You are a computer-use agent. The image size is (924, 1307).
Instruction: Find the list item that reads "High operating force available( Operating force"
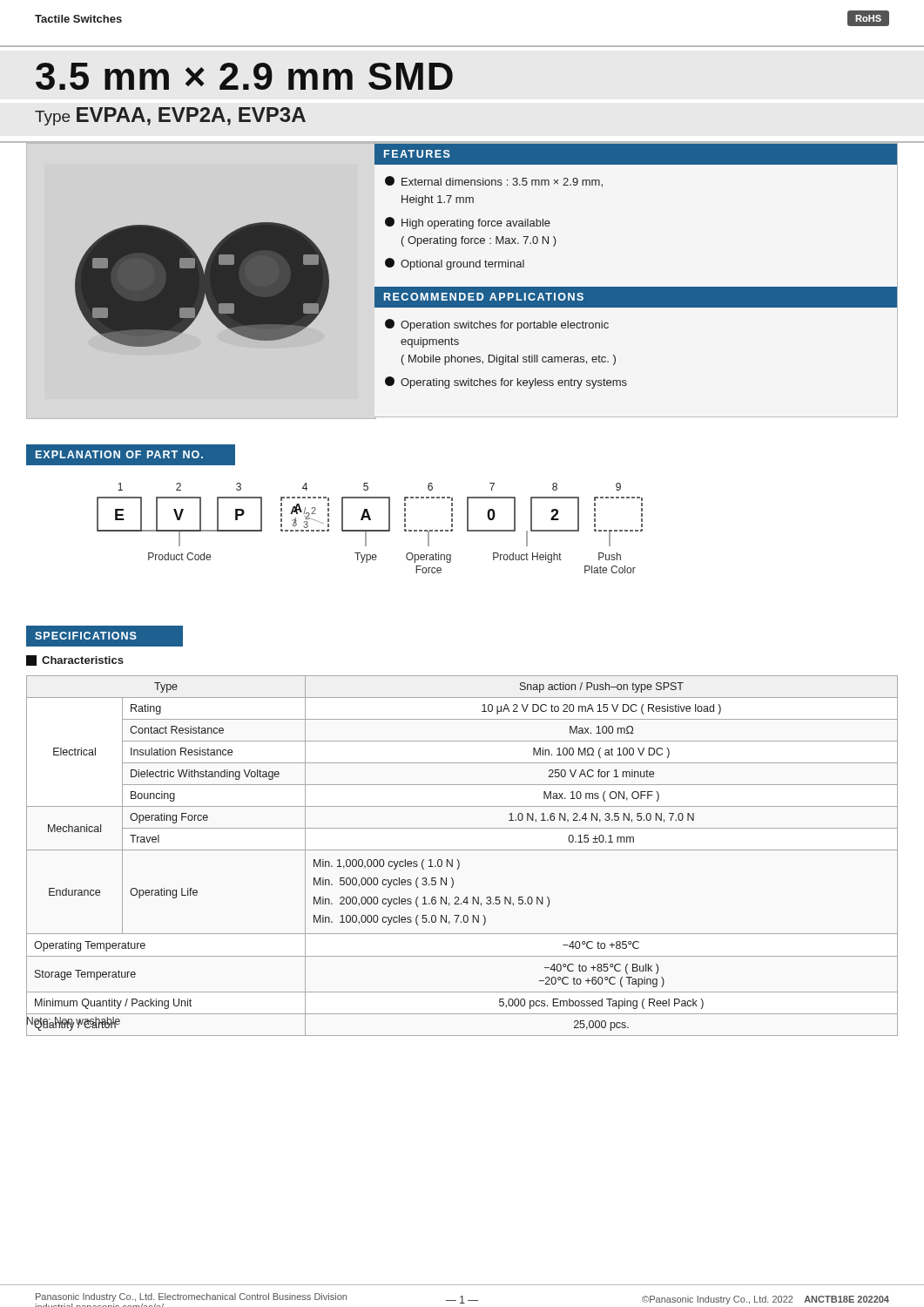tap(471, 231)
